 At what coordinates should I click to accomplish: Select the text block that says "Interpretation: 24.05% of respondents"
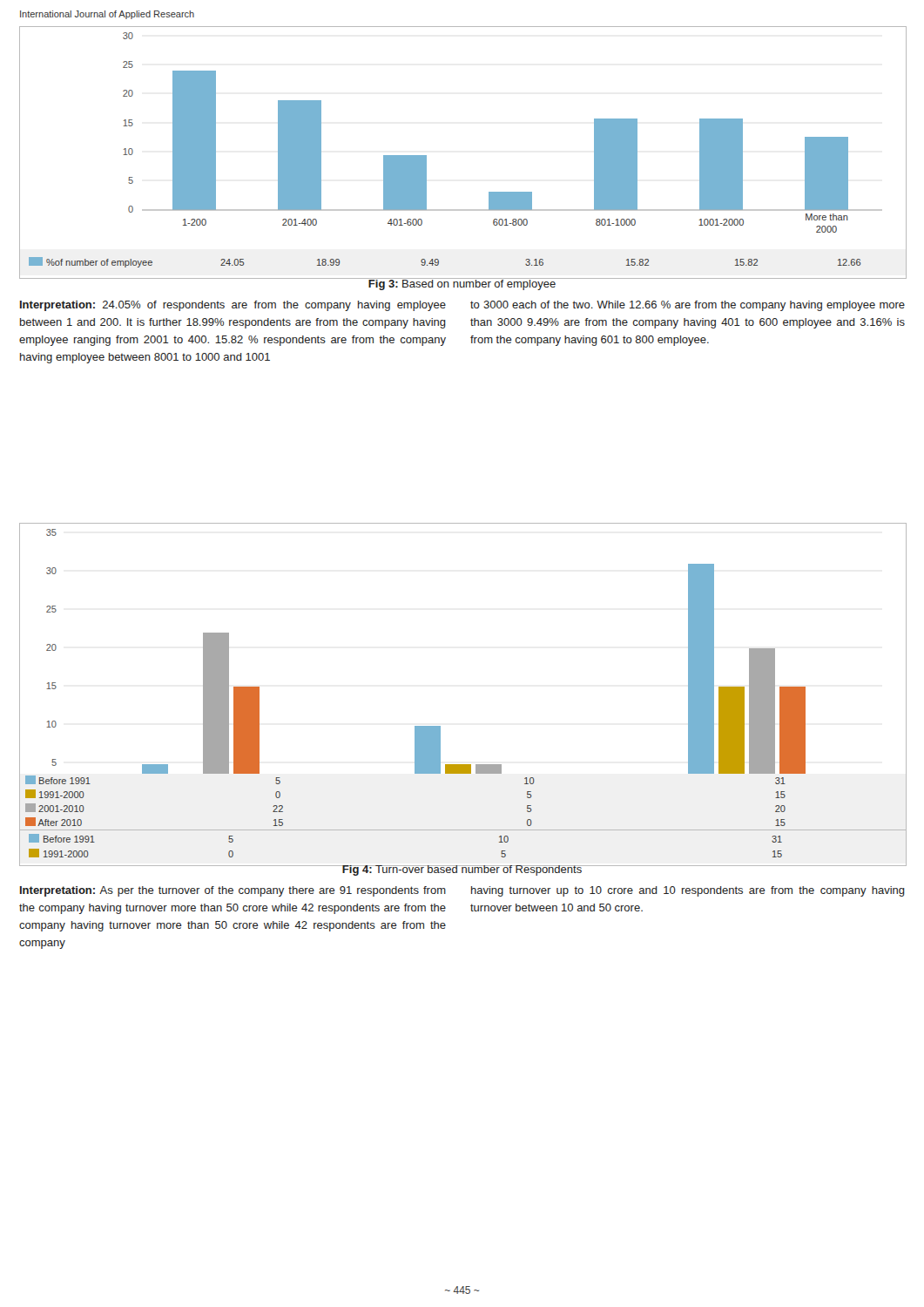233,331
